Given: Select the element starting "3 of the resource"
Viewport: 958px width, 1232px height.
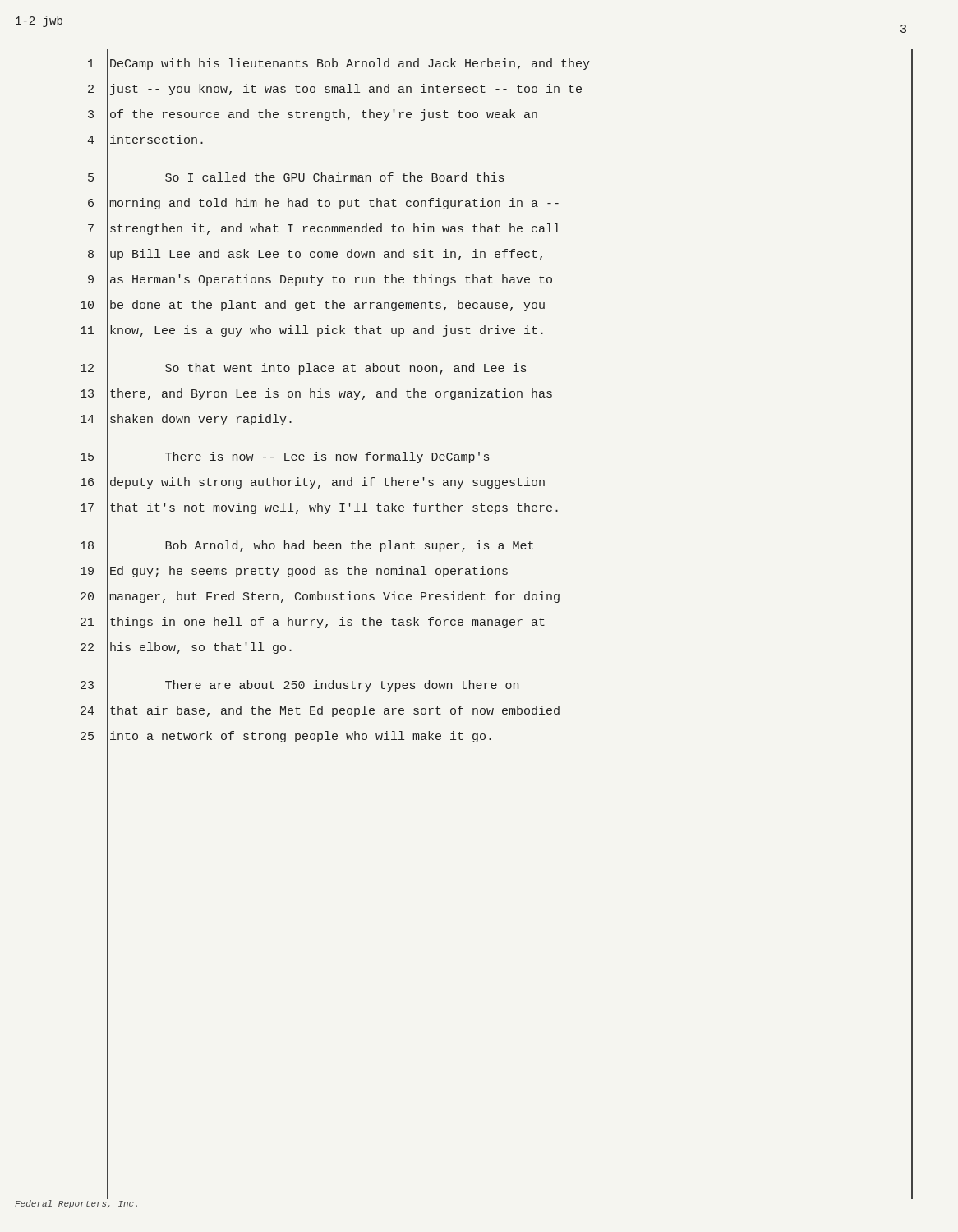Looking at the screenshot, I should [456, 116].
